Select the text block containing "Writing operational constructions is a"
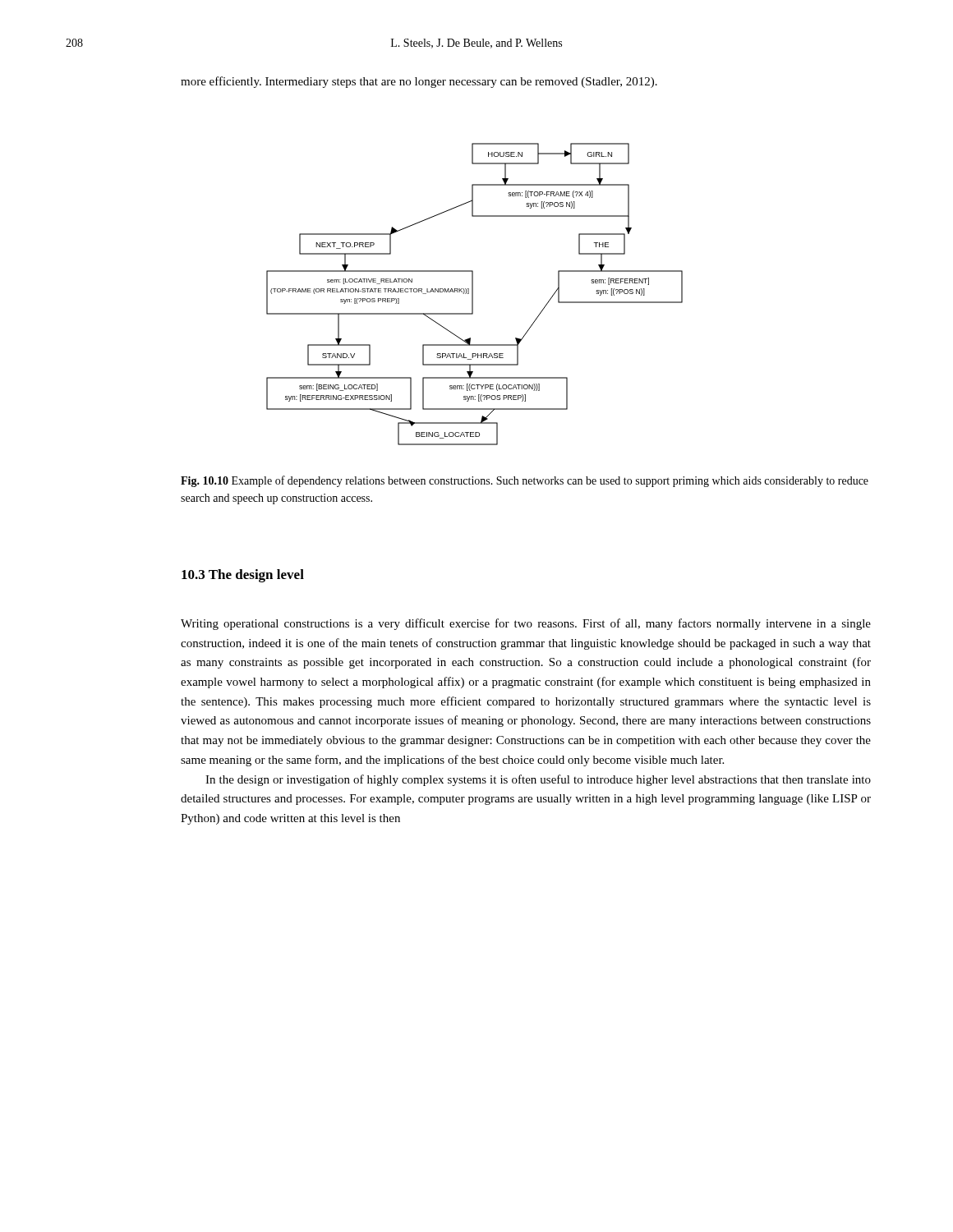The height and width of the screenshot is (1232, 953). pos(526,721)
